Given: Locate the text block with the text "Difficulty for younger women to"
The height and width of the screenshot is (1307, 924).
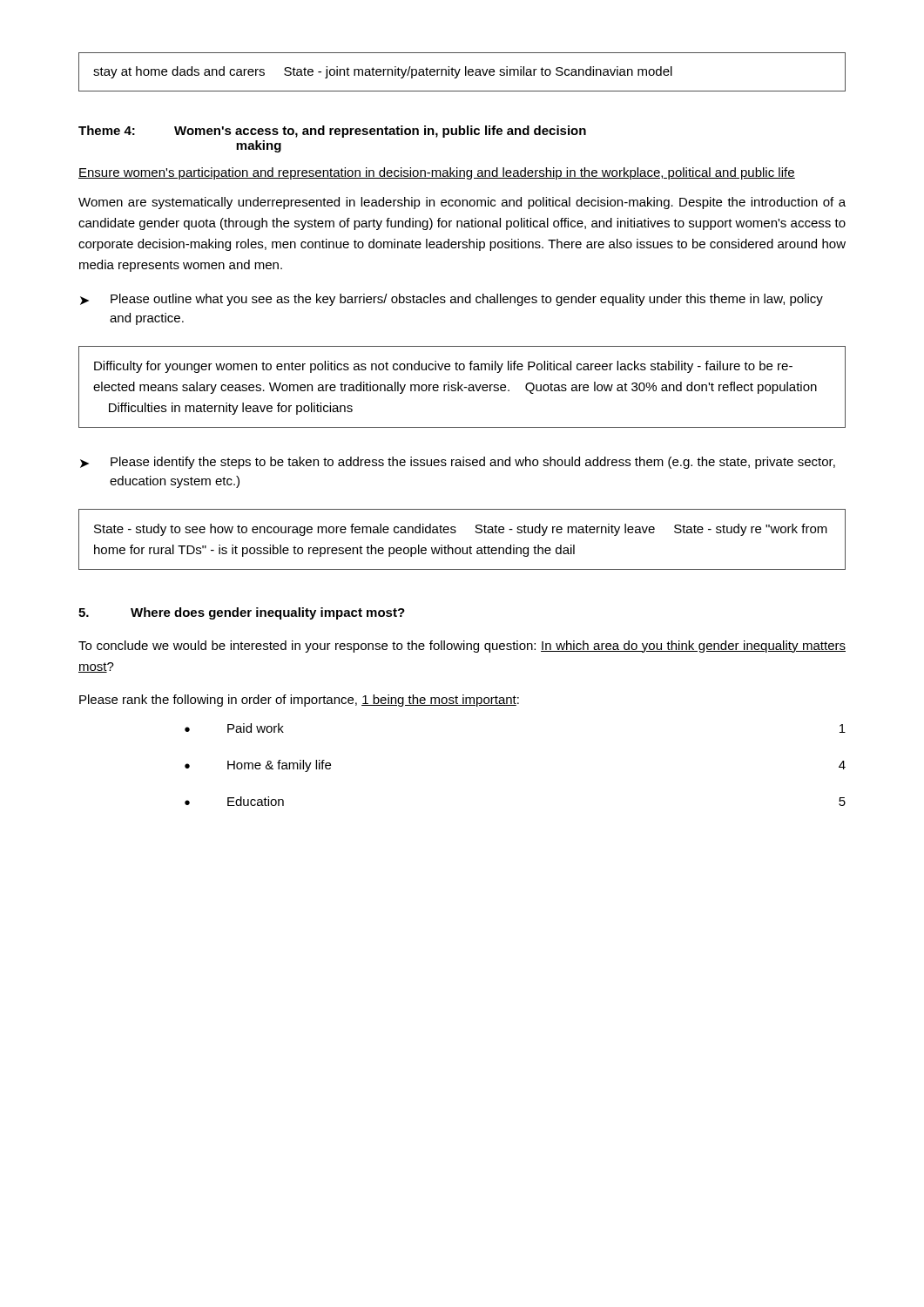Looking at the screenshot, I should [455, 386].
